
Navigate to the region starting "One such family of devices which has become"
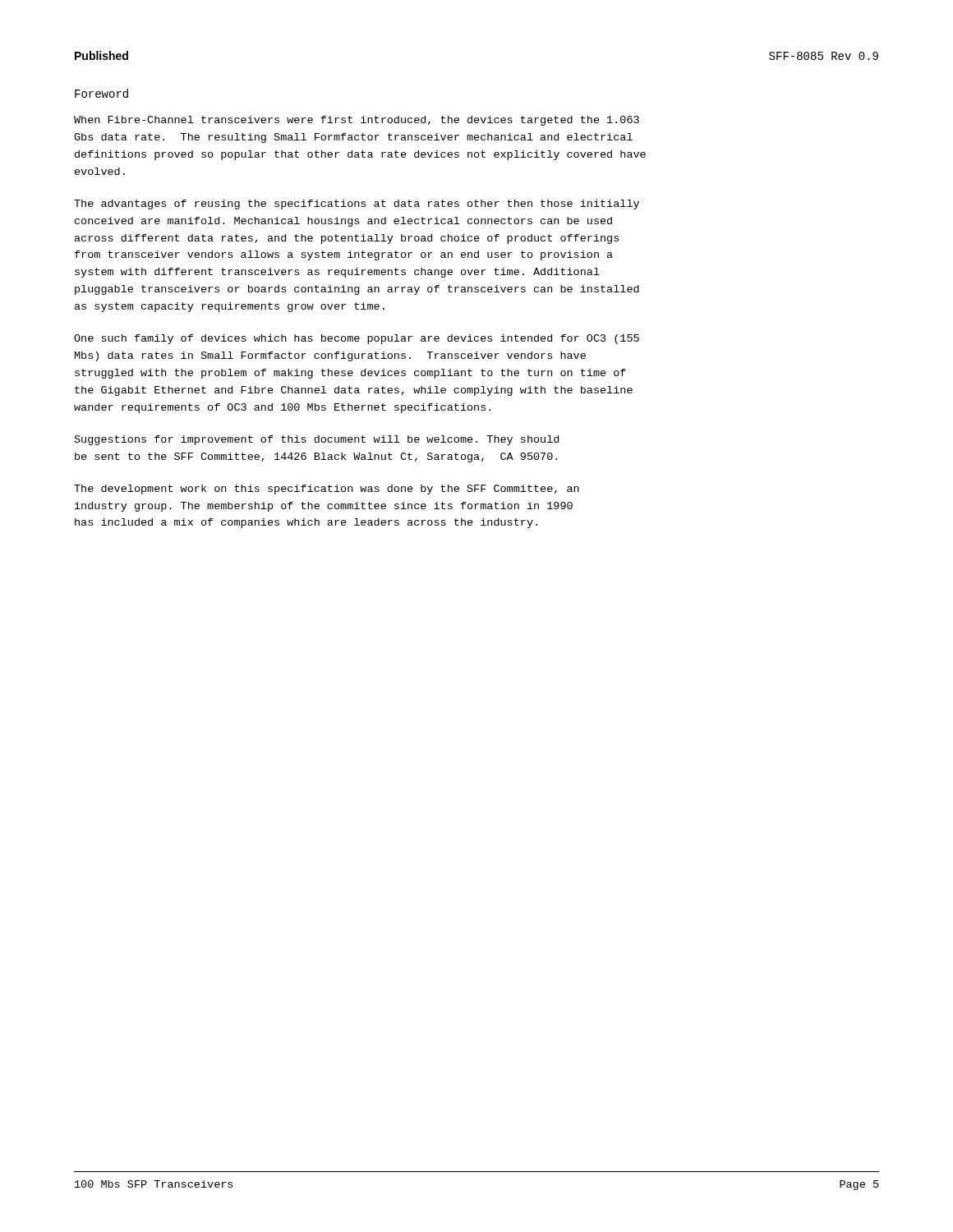coord(357,373)
